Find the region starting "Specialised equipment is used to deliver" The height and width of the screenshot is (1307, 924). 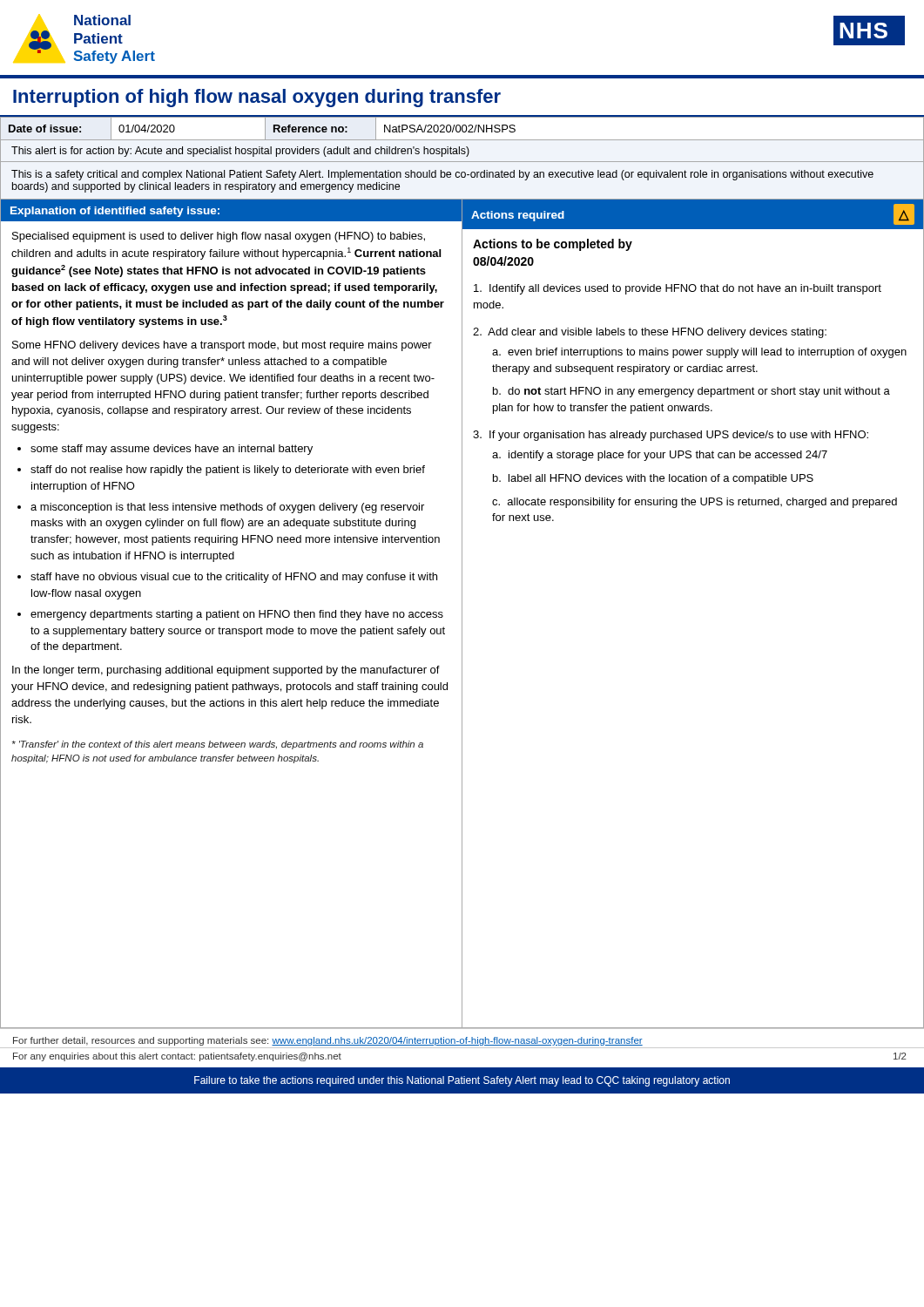point(228,278)
